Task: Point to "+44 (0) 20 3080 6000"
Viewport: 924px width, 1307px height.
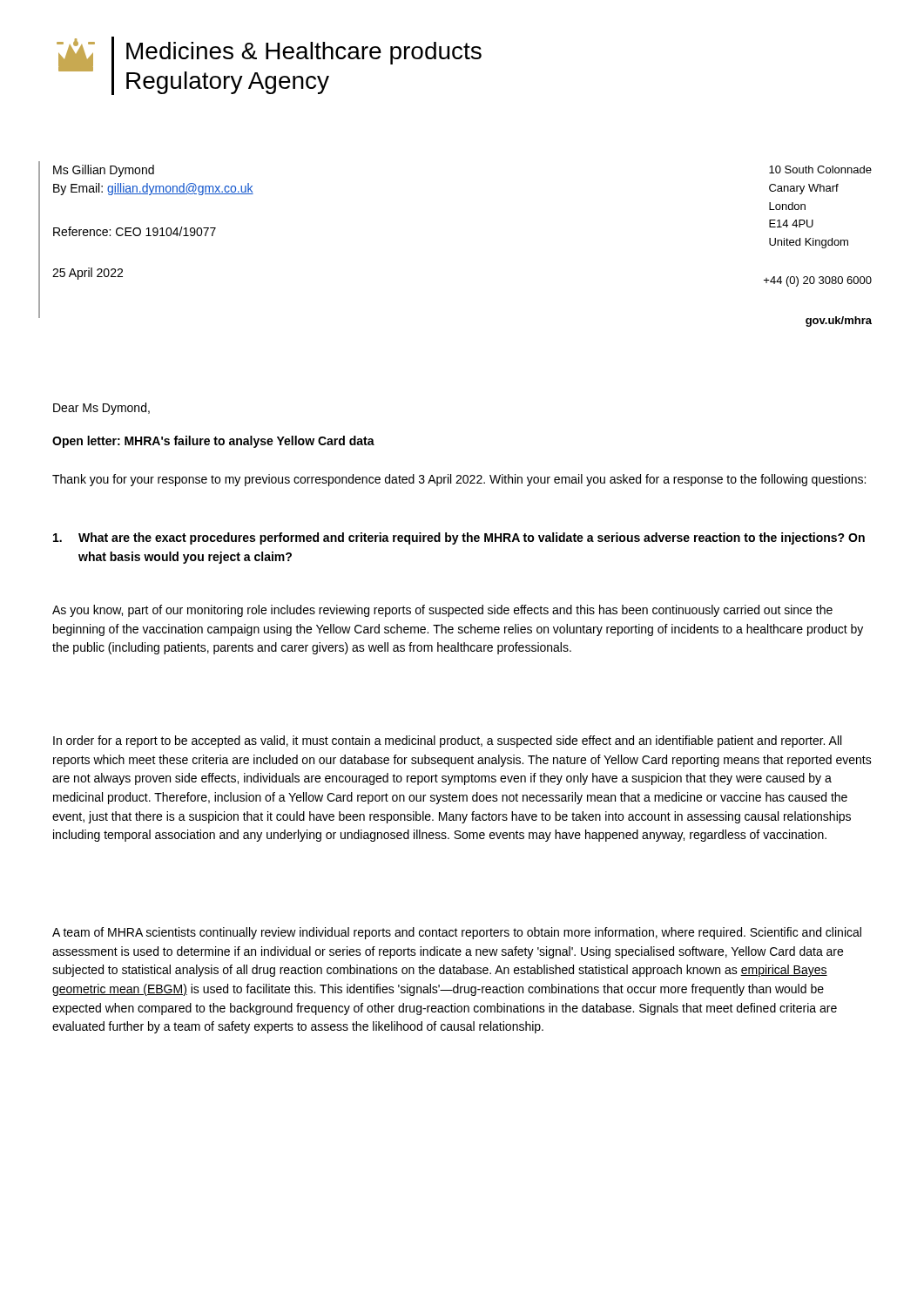Action: tap(817, 280)
